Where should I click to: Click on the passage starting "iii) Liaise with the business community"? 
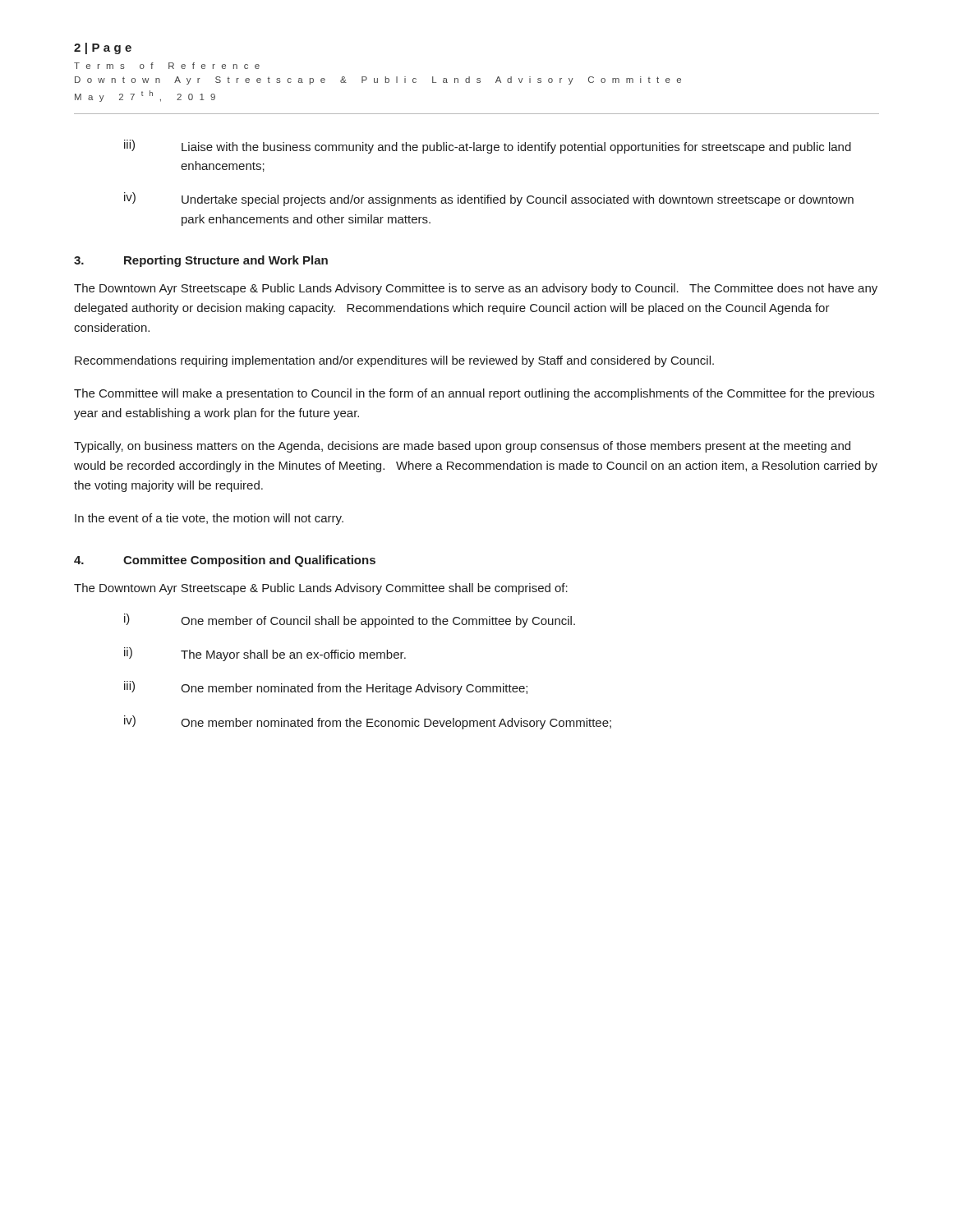point(501,156)
